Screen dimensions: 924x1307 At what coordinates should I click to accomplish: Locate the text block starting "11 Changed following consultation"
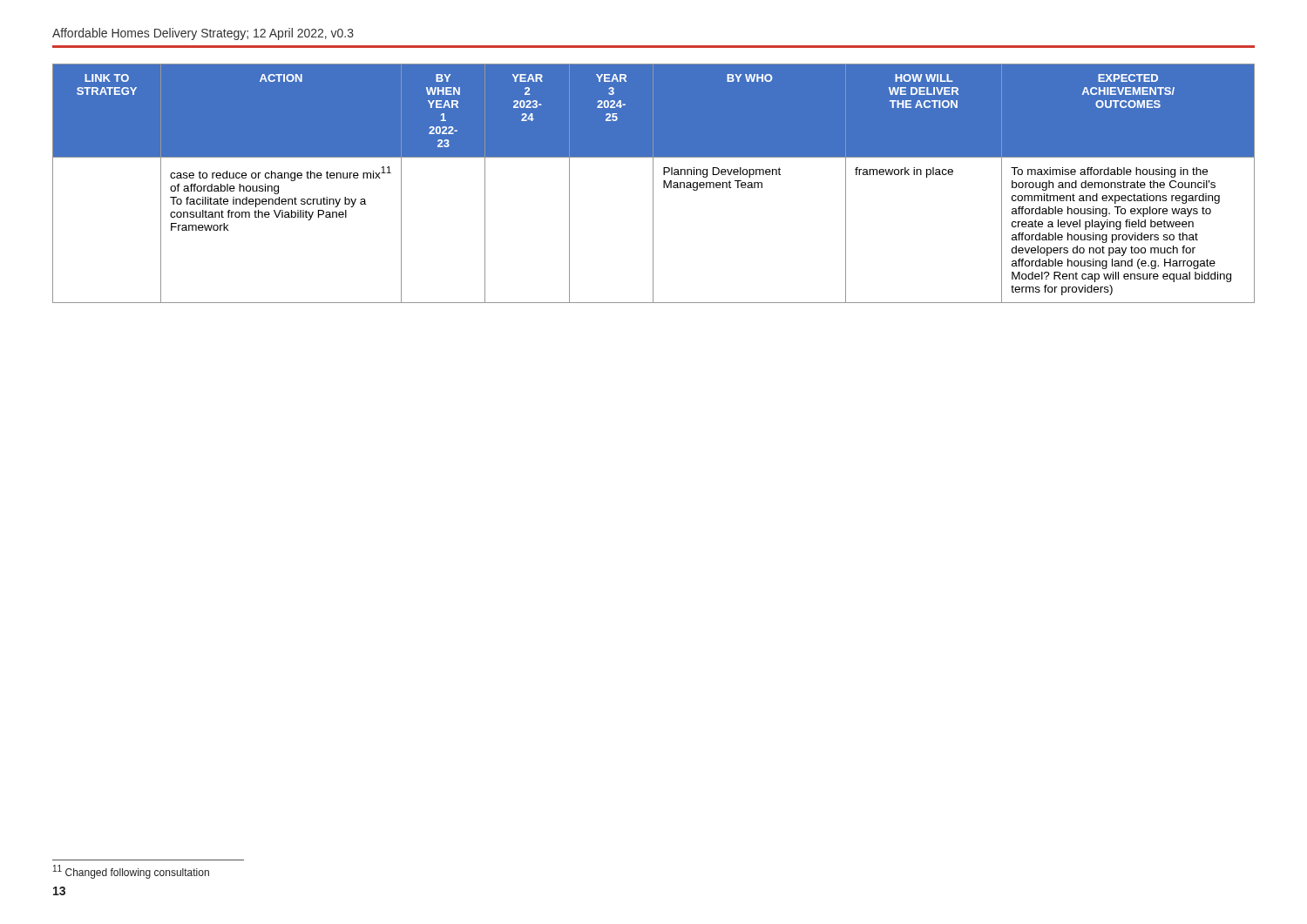point(148,869)
